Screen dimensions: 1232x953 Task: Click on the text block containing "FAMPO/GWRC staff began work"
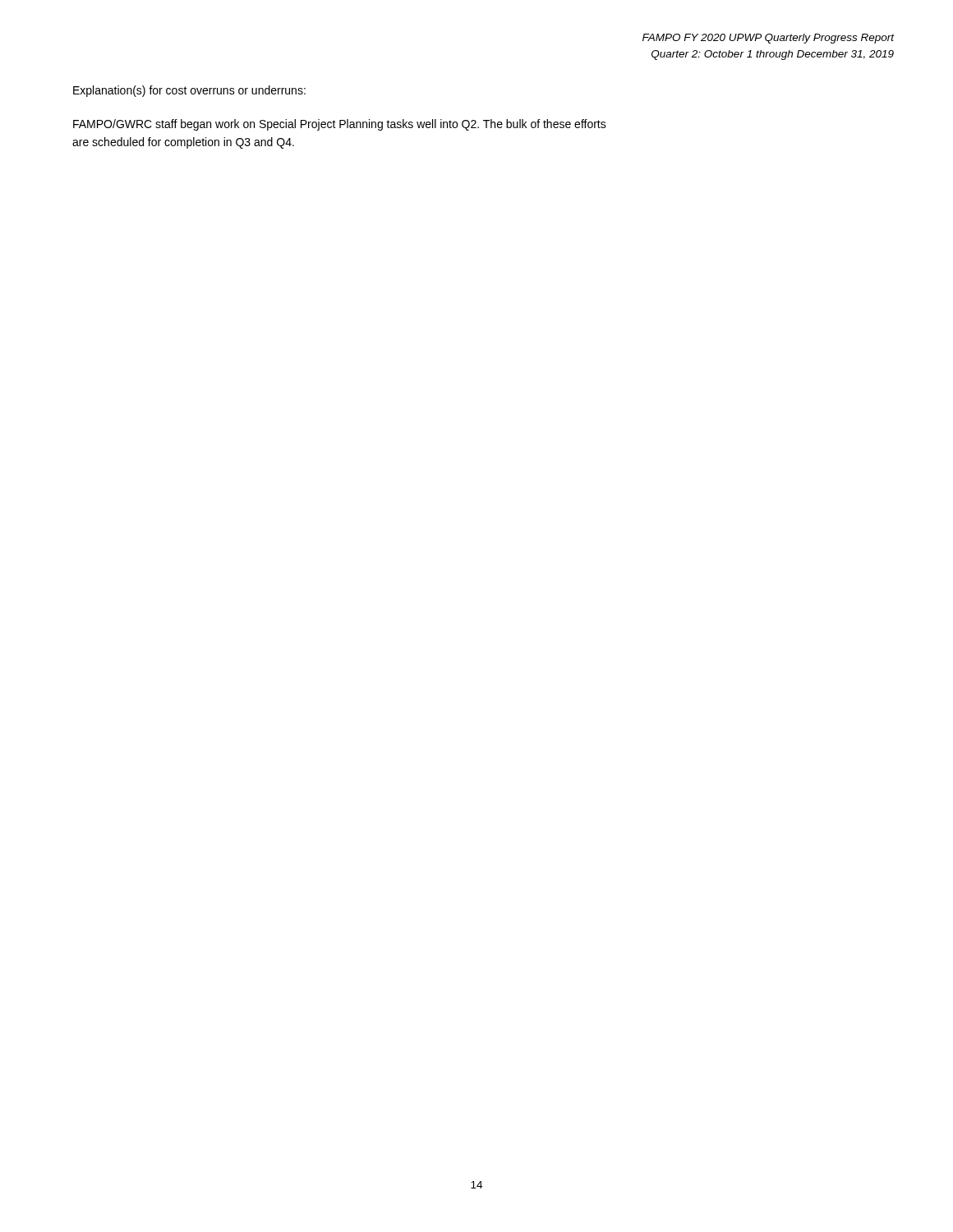coord(339,133)
